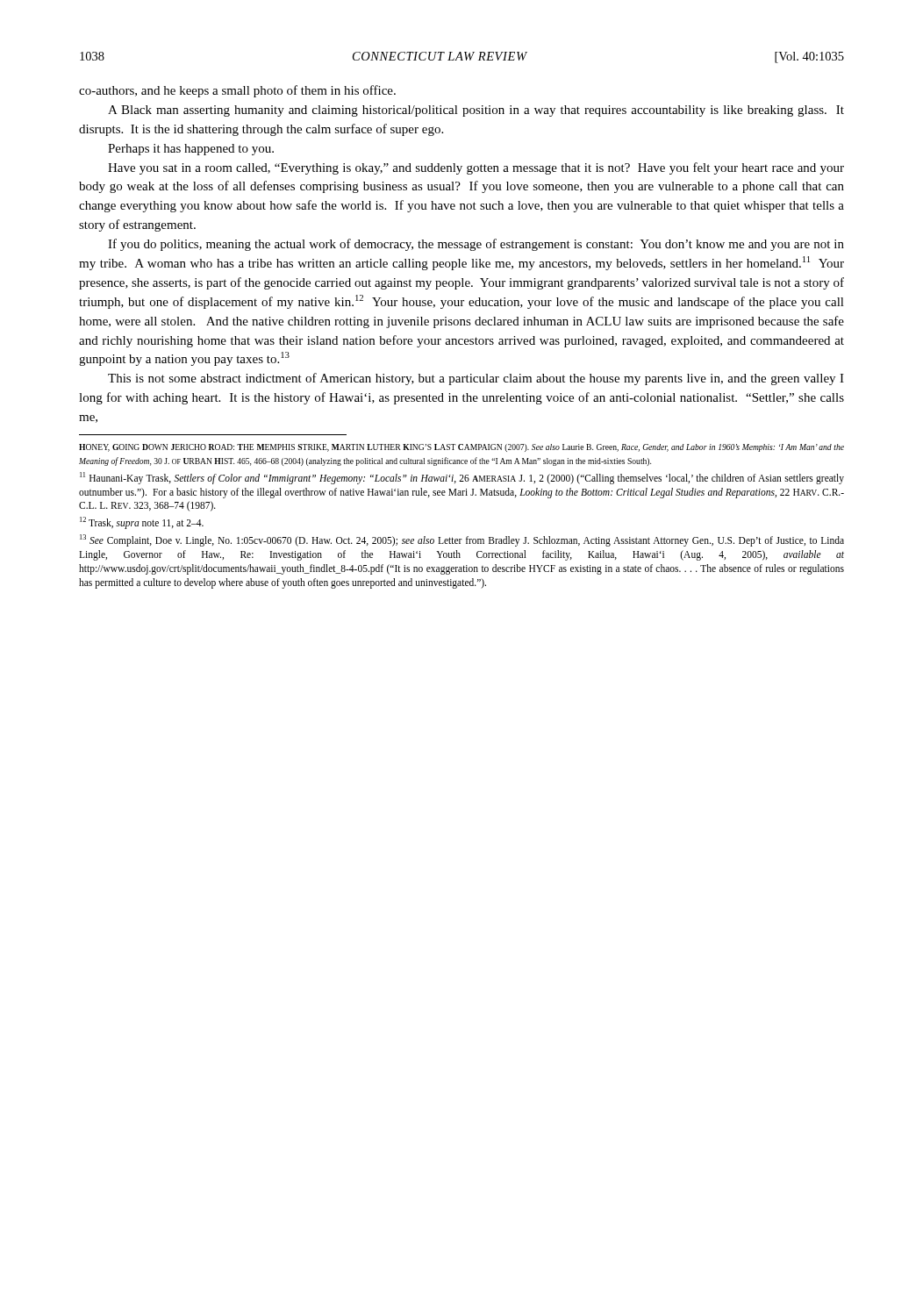Navigate to the text starting "HONEY, GOING DOWN JERICHO ROAD: THE MEMPHIS"

pyautogui.click(x=462, y=454)
